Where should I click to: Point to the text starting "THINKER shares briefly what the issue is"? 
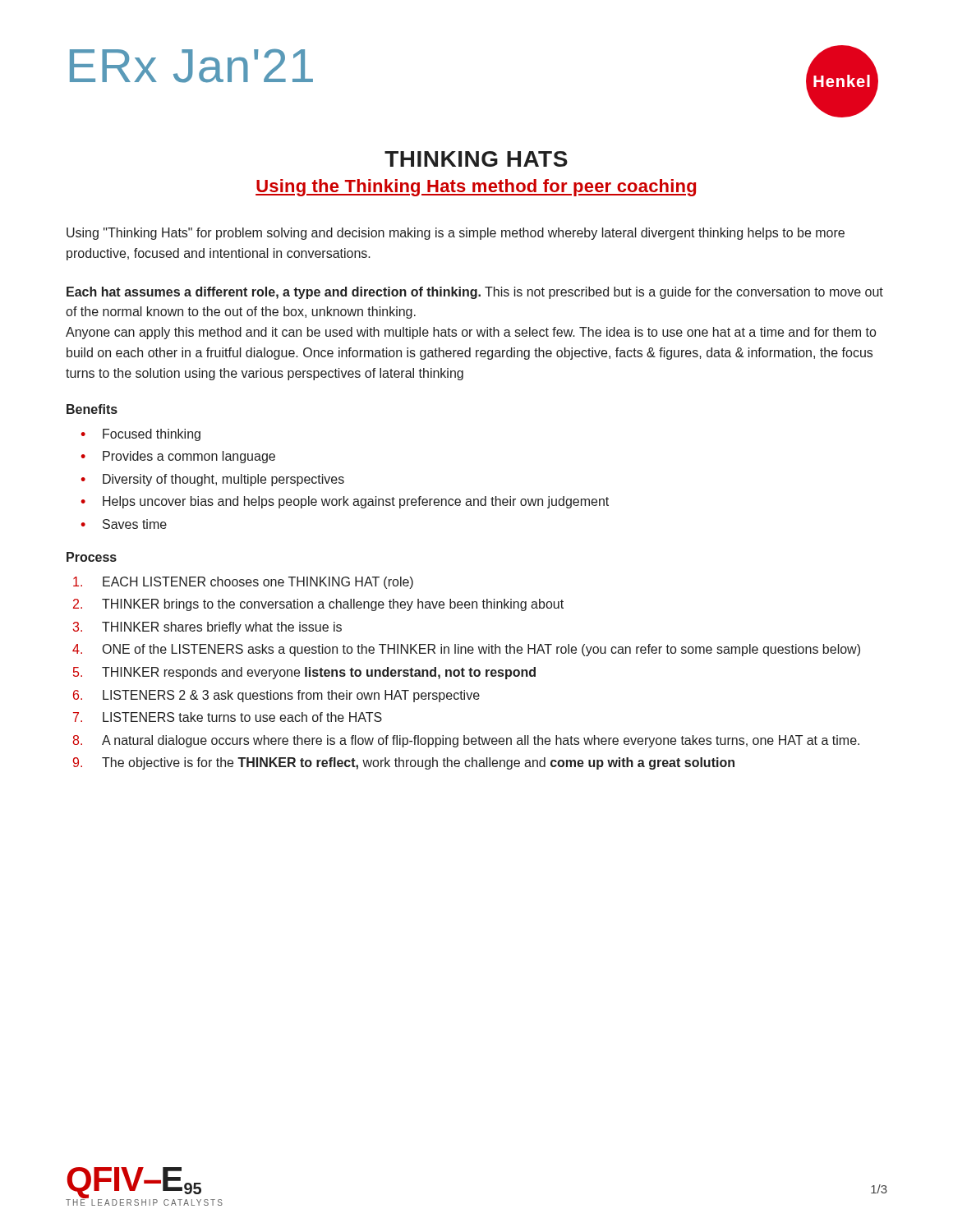click(222, 627)
